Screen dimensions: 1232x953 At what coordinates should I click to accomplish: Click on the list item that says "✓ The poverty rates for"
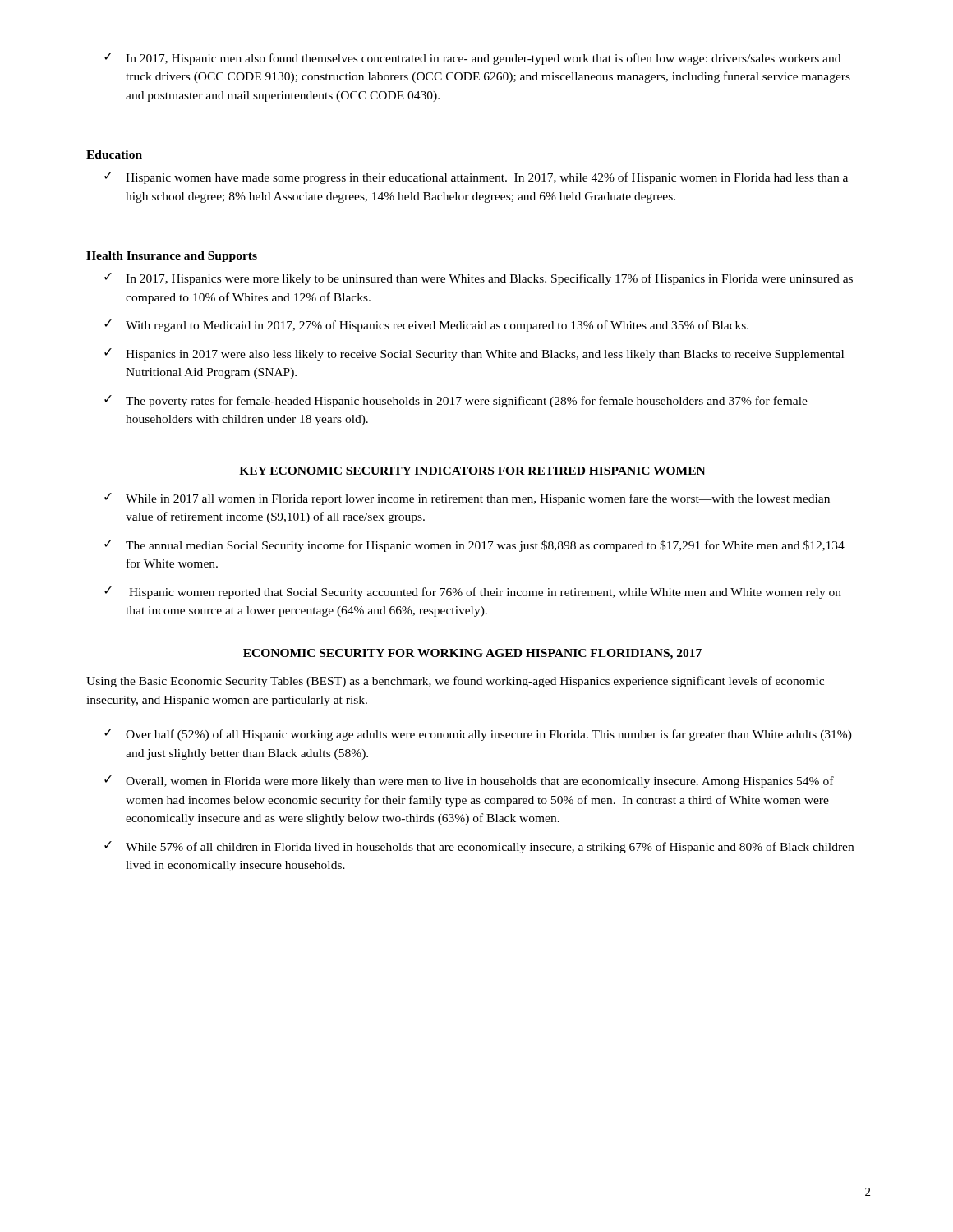click(481, 410)
